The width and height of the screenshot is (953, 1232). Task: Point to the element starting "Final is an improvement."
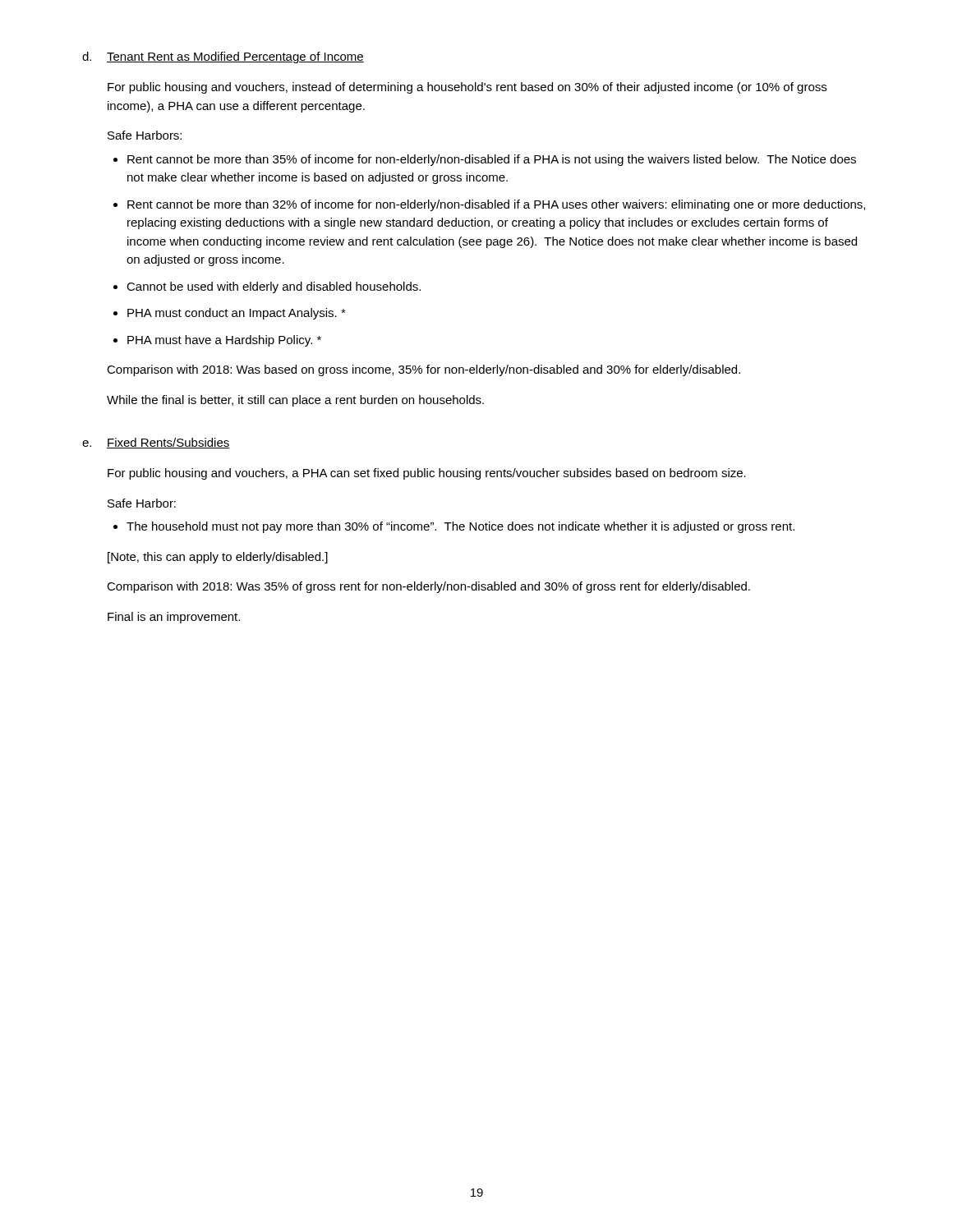point(174,616)
